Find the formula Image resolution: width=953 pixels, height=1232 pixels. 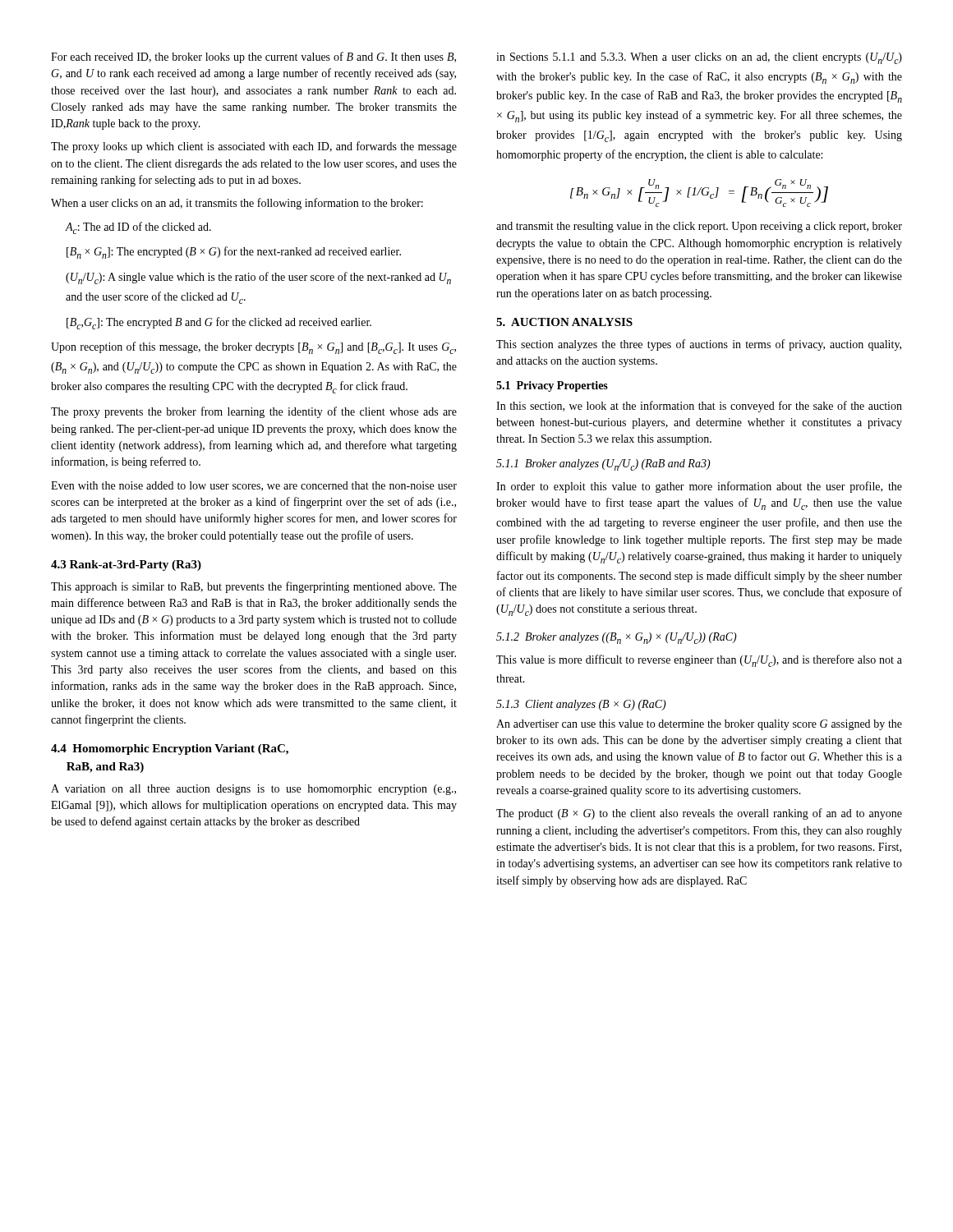[699, 193]
